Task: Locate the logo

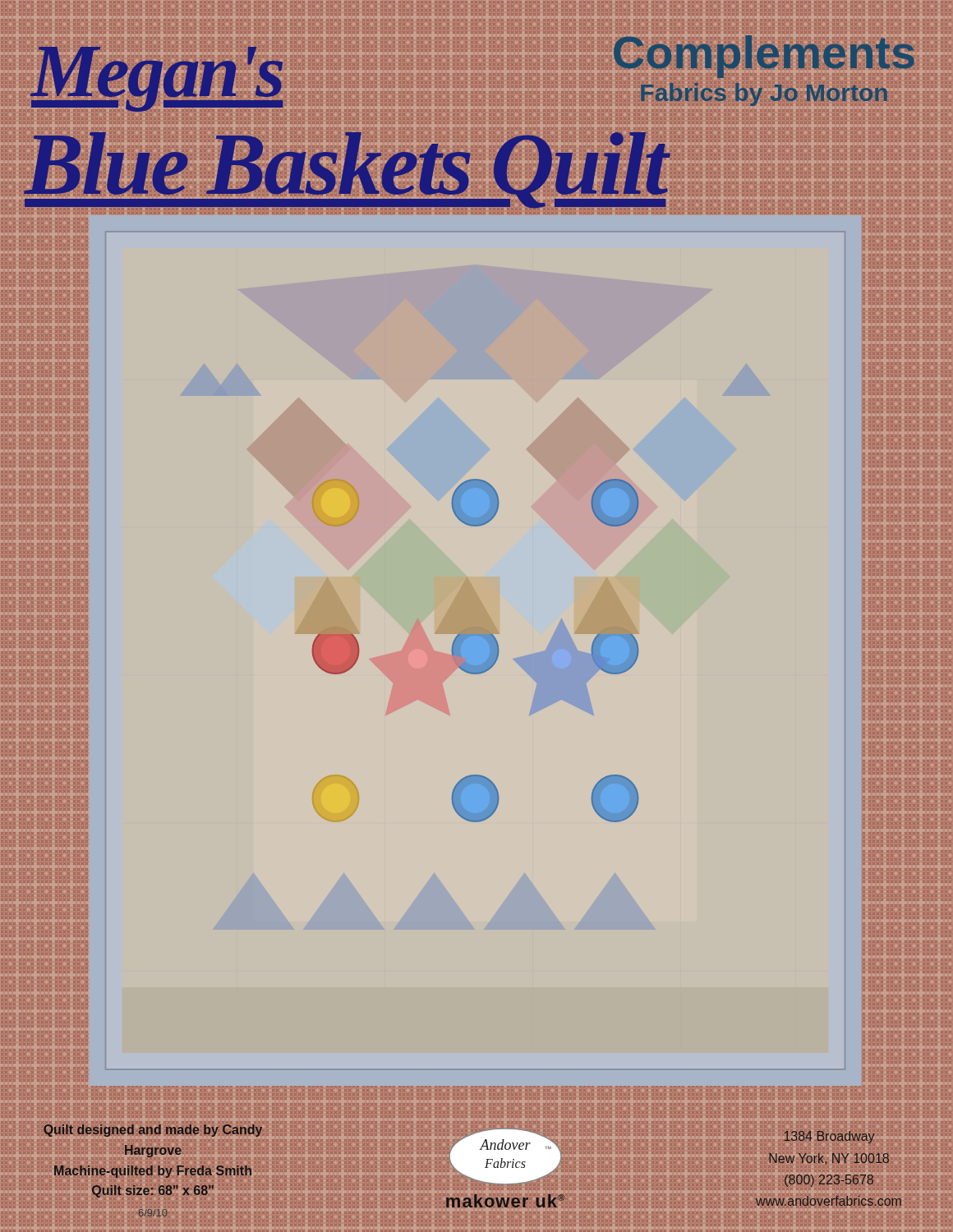Action: click(x=505, y=1170)
